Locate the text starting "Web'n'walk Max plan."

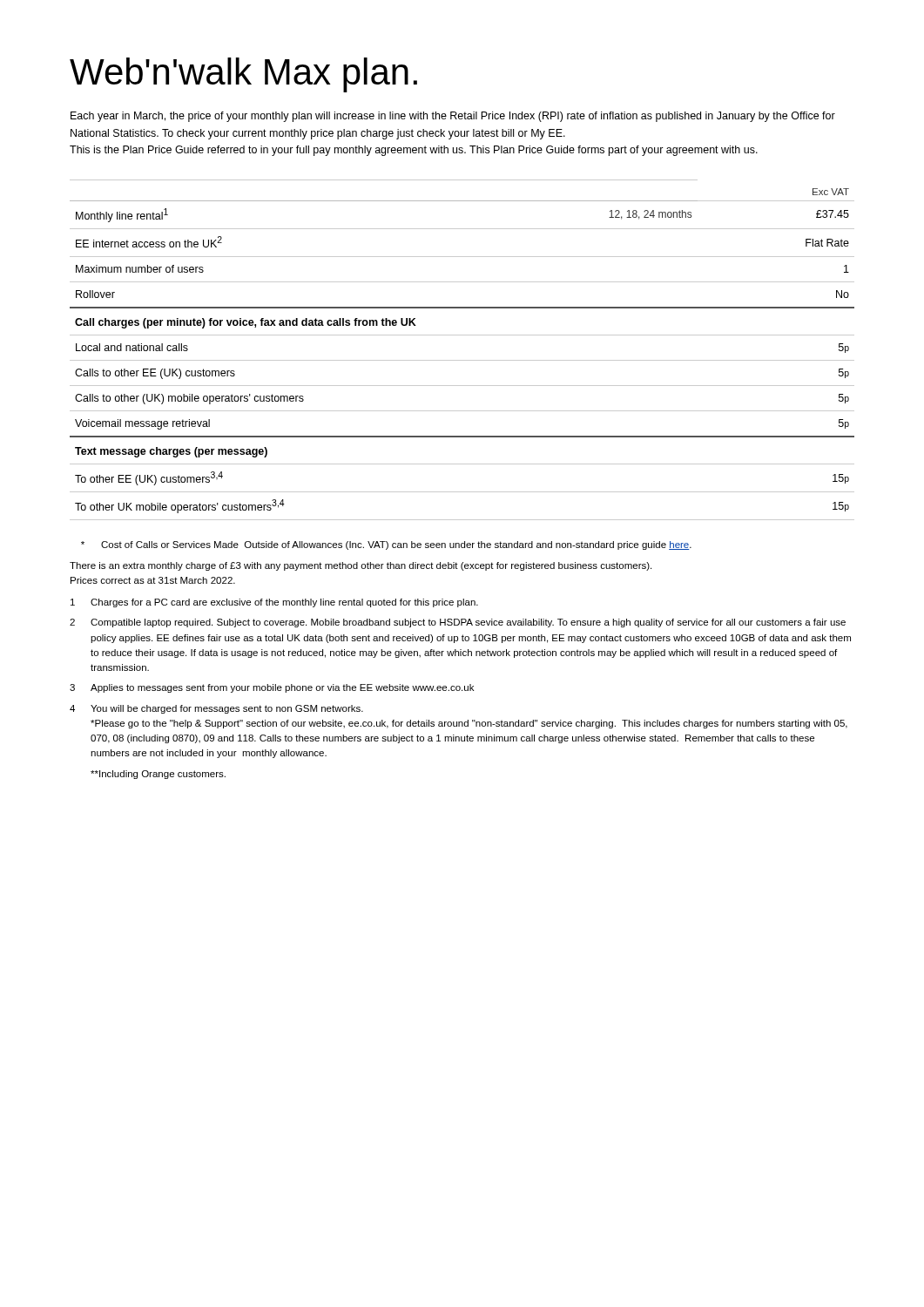(x=243, y=75)
